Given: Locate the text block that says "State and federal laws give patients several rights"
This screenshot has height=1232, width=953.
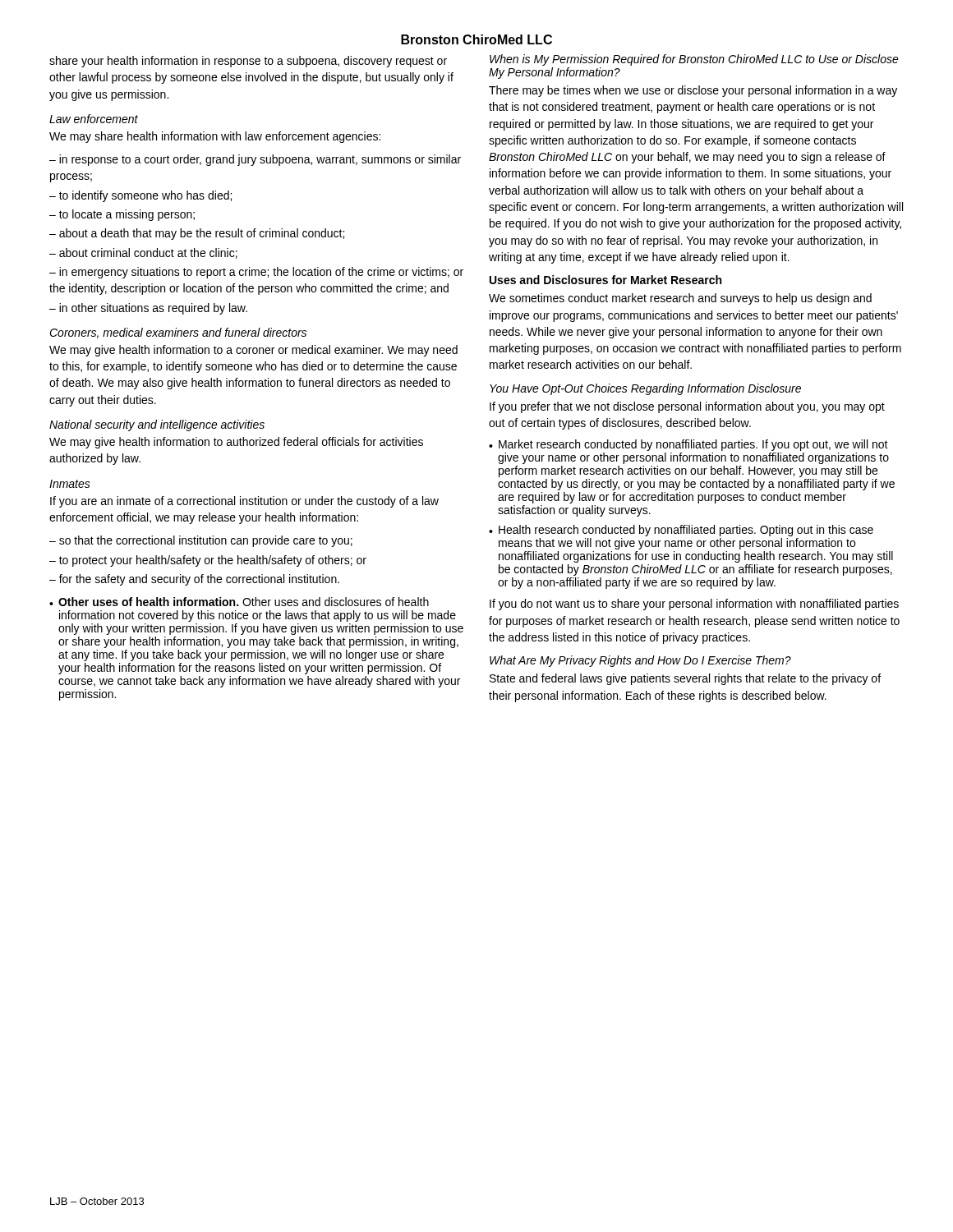Looking at the screenshot, I should pos(696,687).
